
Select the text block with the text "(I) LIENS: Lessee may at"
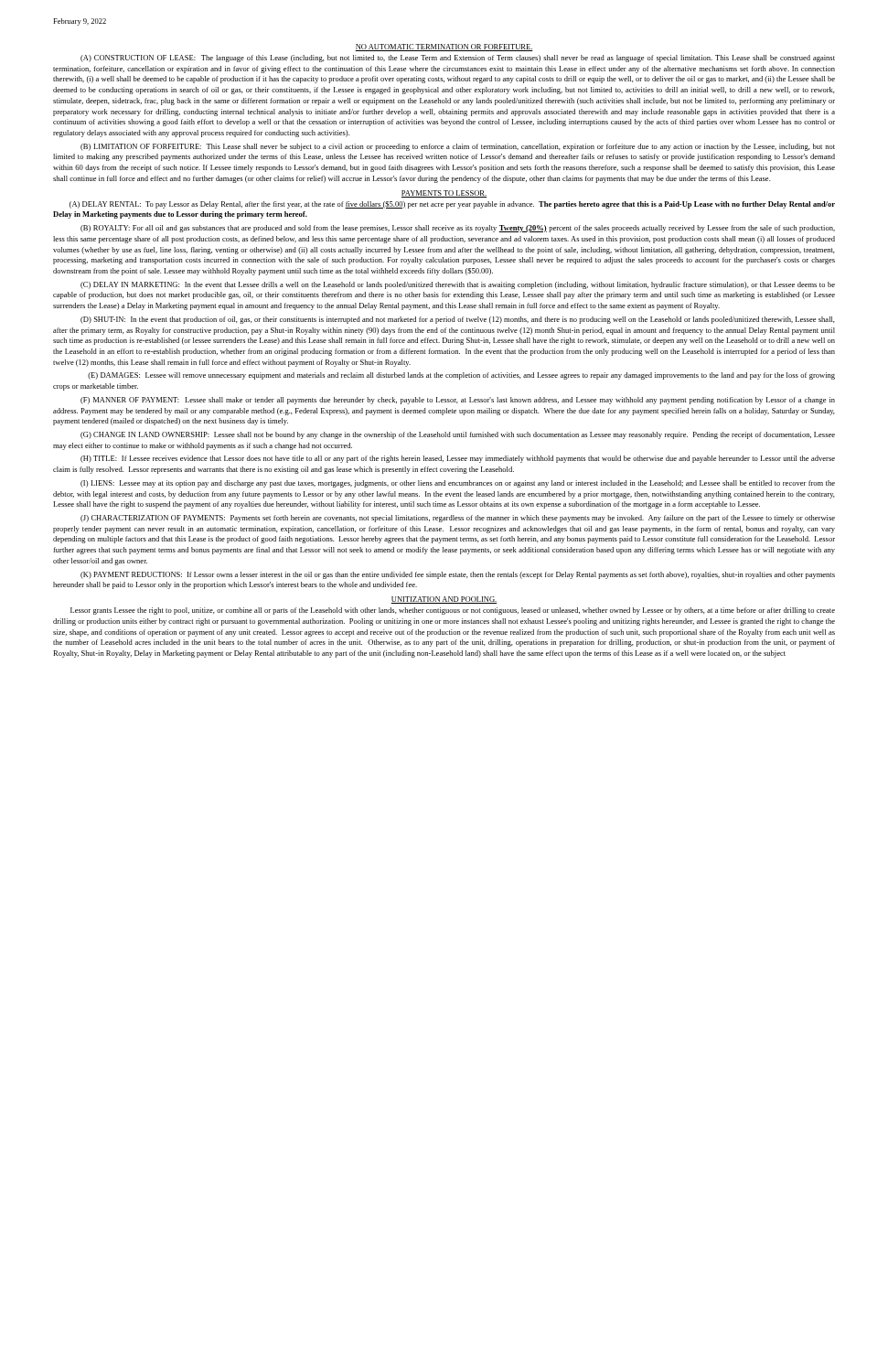point(444,494)
